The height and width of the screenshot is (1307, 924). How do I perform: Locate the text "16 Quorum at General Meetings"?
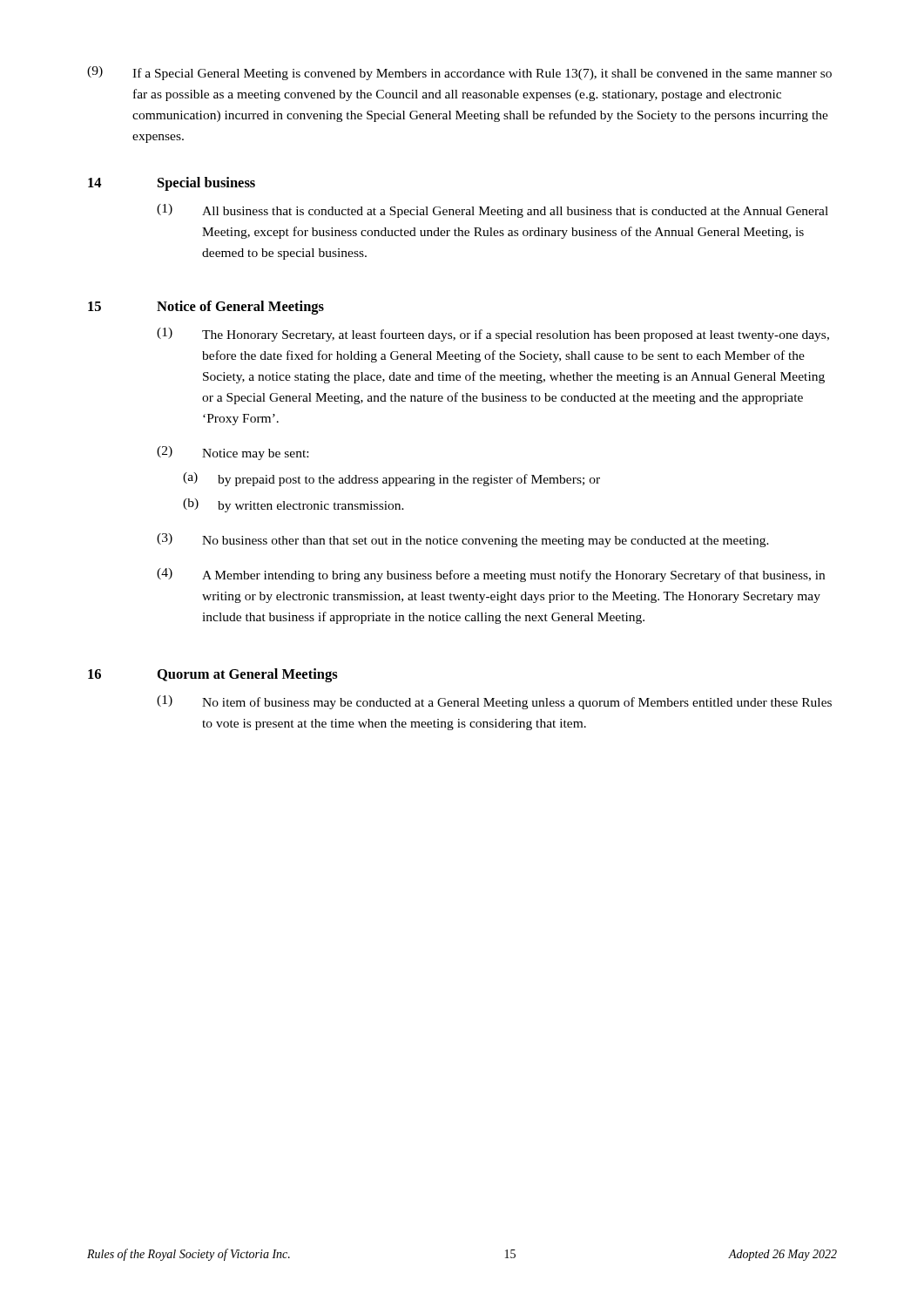[x=213, y=675]
